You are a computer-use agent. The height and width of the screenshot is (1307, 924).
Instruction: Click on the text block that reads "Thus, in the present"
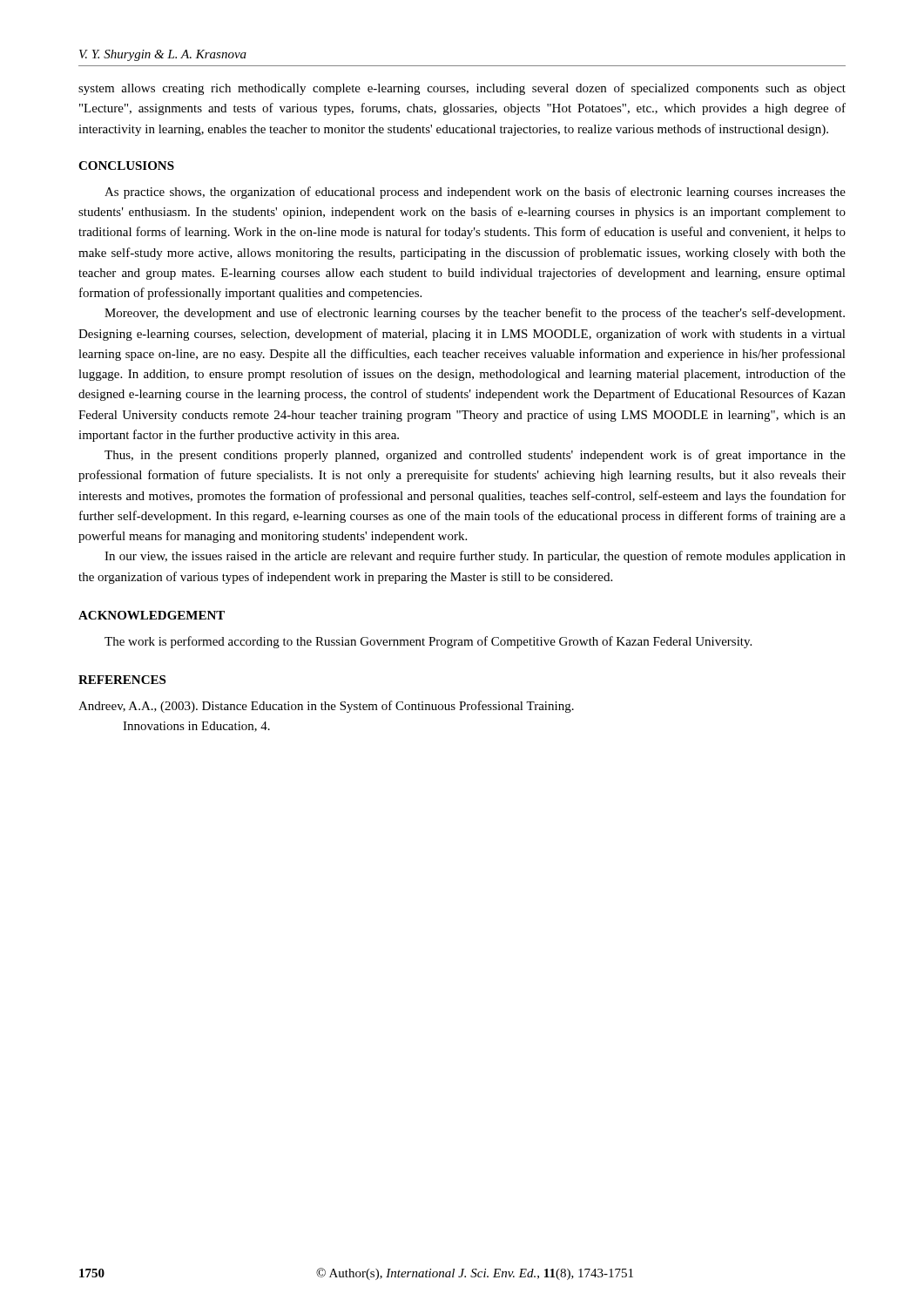pyautogui.click(x=462, y=495)
